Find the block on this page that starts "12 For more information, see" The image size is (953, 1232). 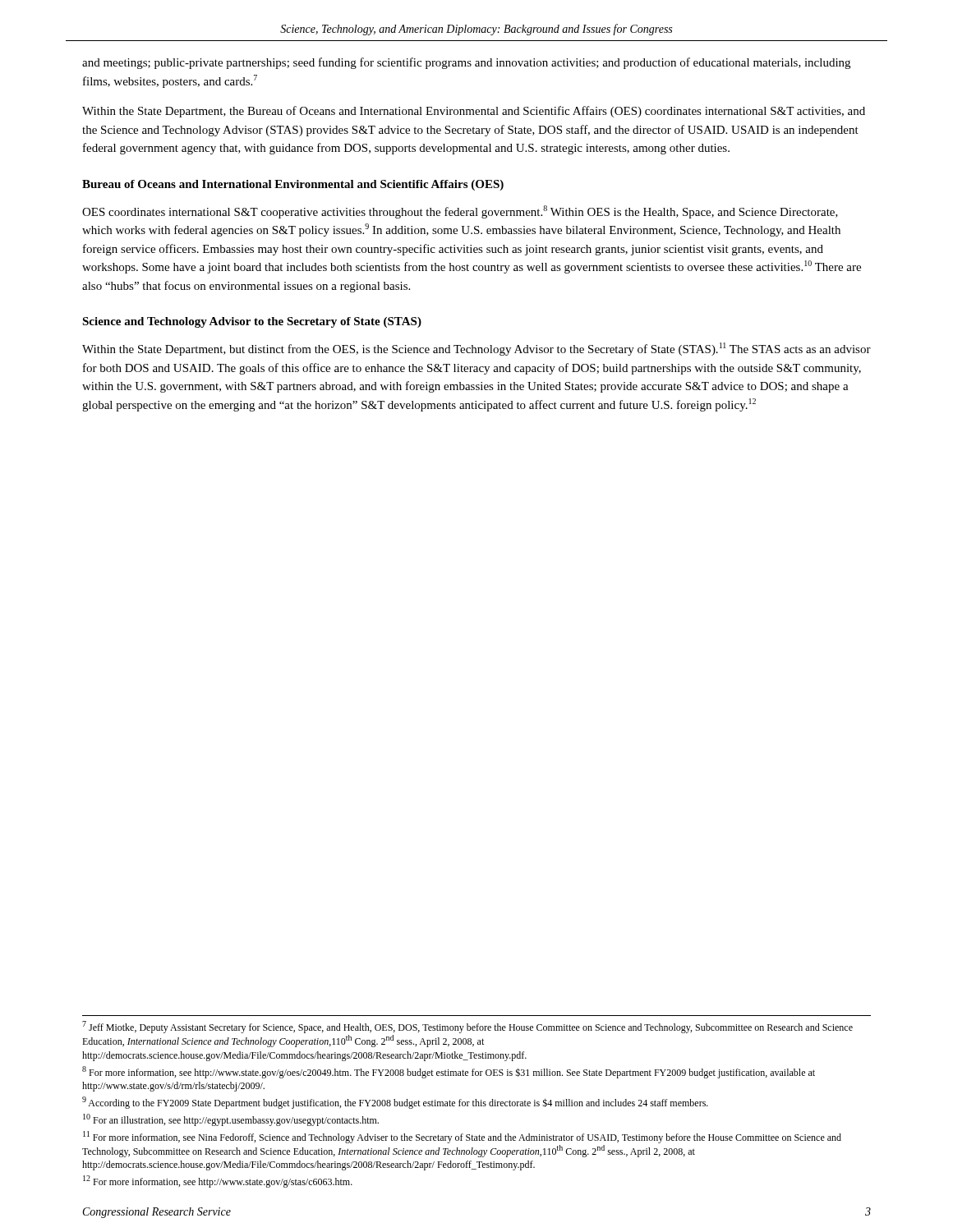click(217, 1182)
